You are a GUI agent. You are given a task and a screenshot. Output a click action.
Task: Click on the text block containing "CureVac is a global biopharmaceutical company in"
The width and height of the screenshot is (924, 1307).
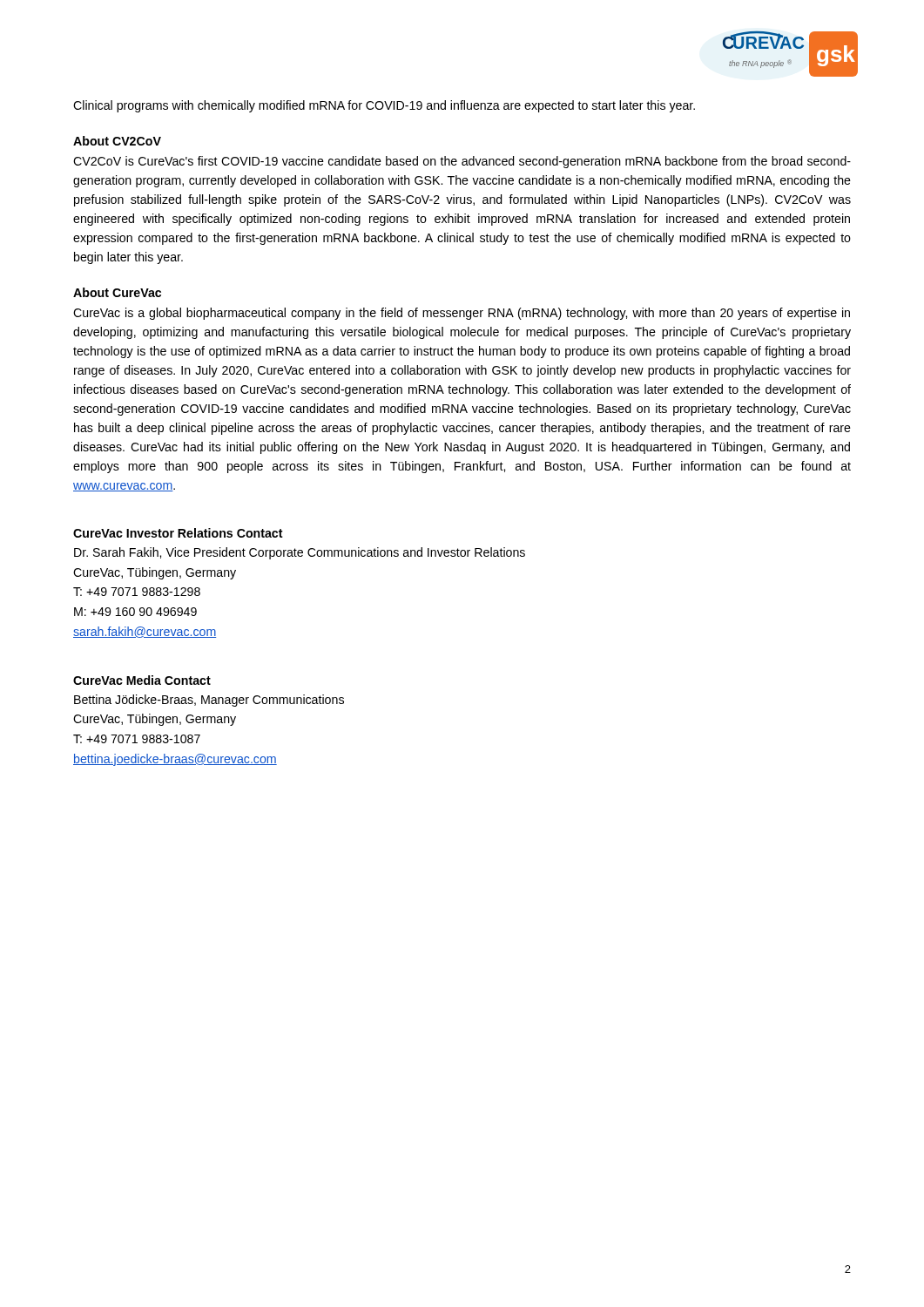click(462, 399)
